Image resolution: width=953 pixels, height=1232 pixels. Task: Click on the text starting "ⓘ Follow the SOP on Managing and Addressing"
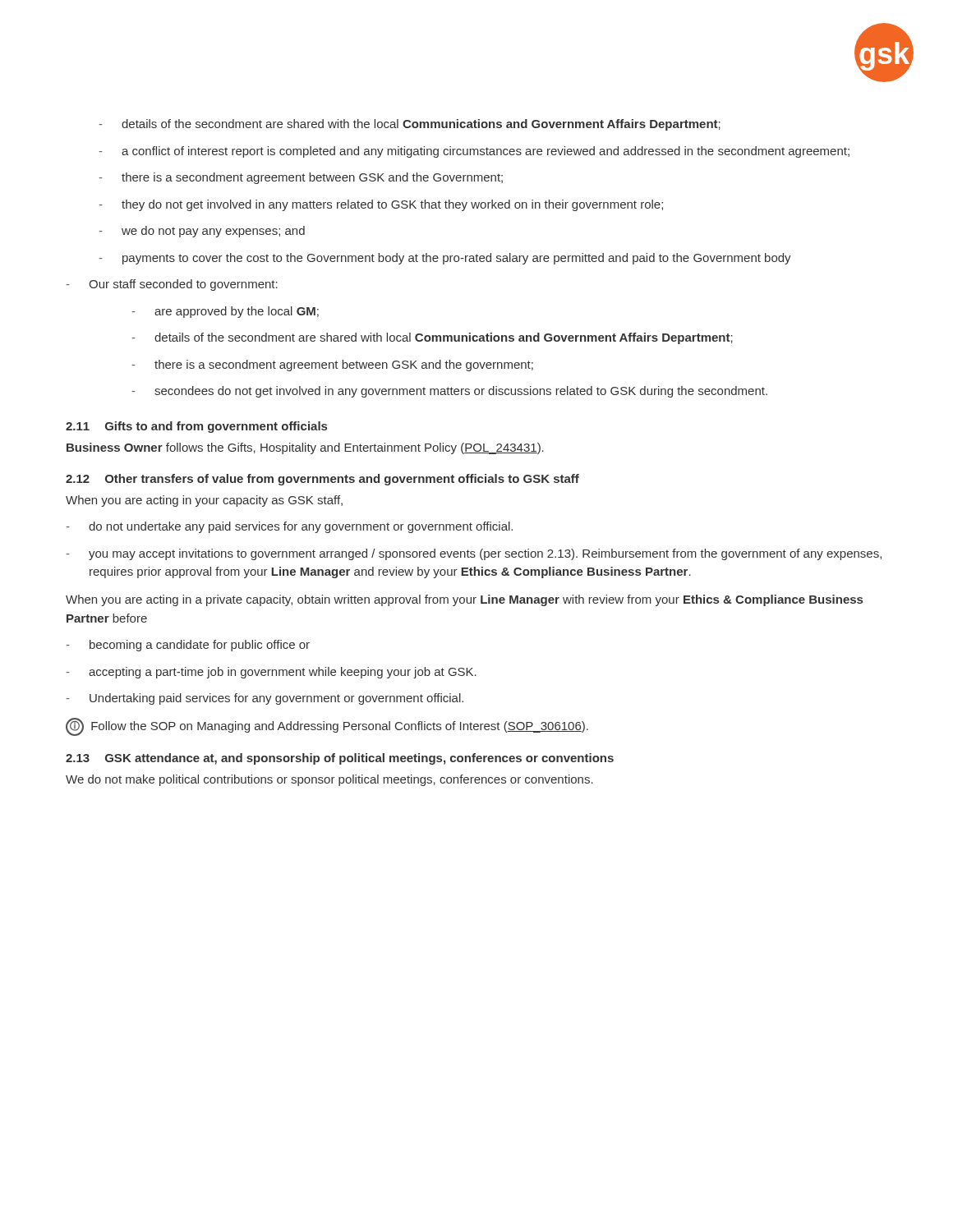click(327, 727)
